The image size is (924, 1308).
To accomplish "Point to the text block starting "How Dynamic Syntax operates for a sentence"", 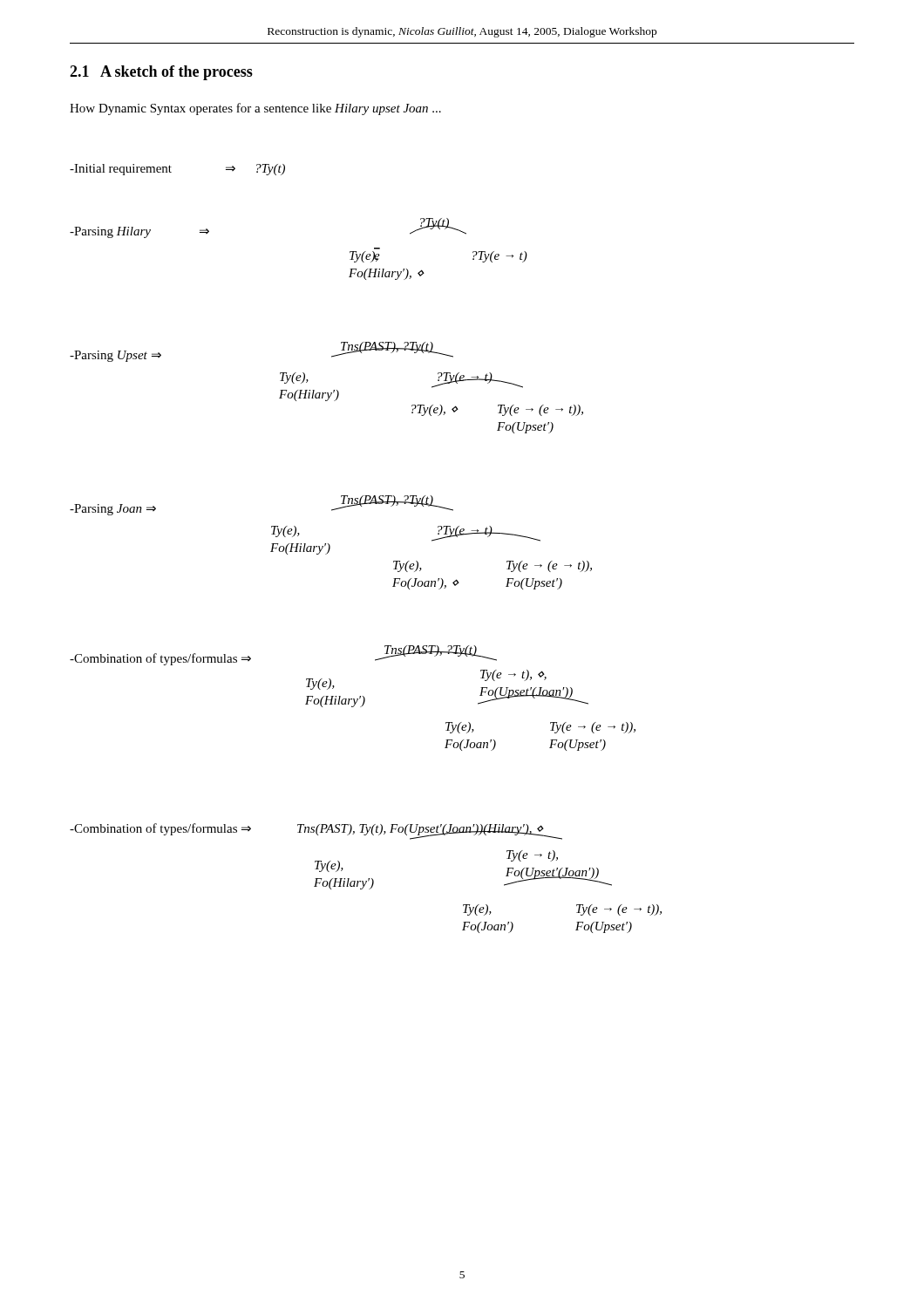I will (x=256, y=108).
